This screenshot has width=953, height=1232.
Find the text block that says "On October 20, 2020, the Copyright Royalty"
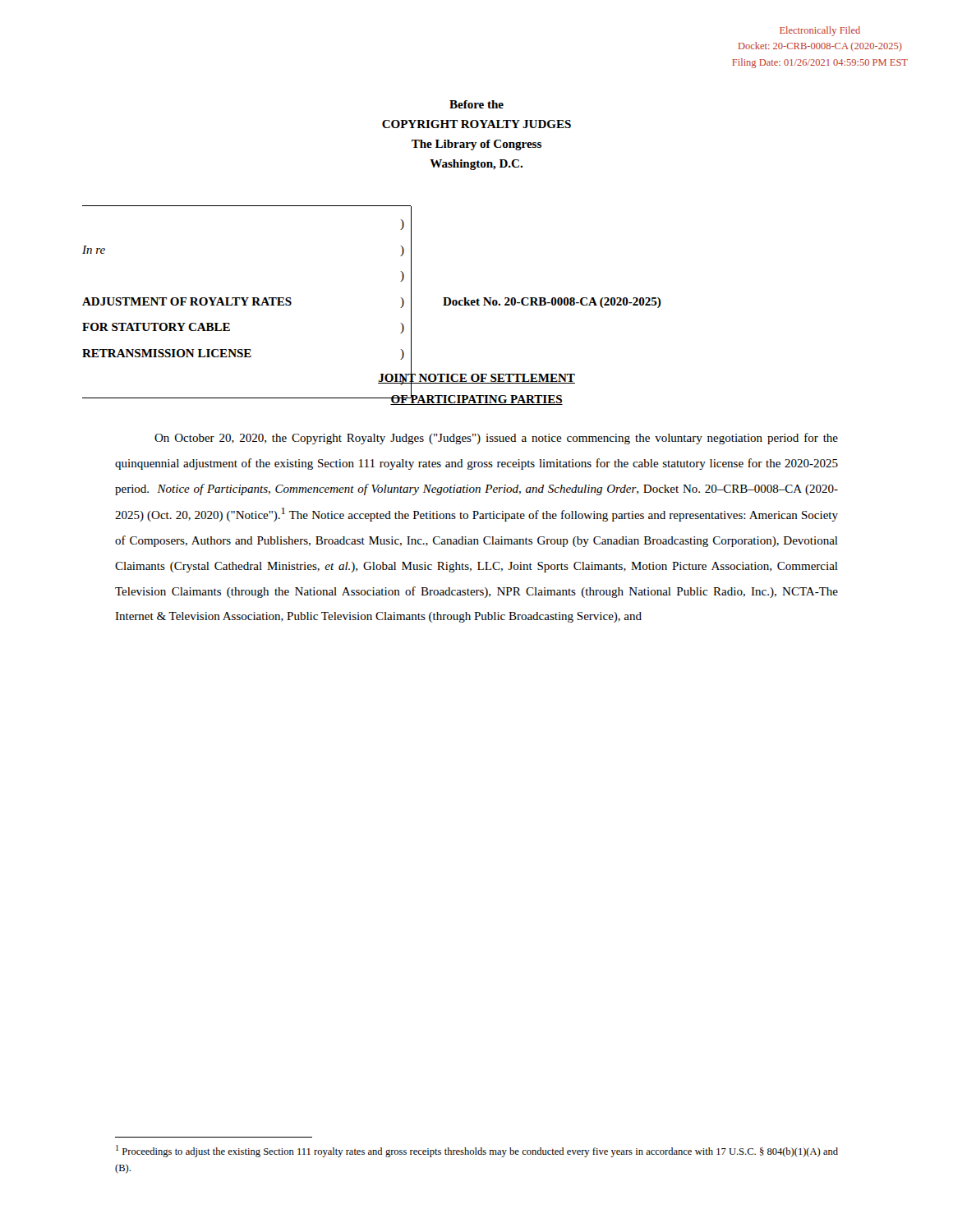[x=476, y=527]
